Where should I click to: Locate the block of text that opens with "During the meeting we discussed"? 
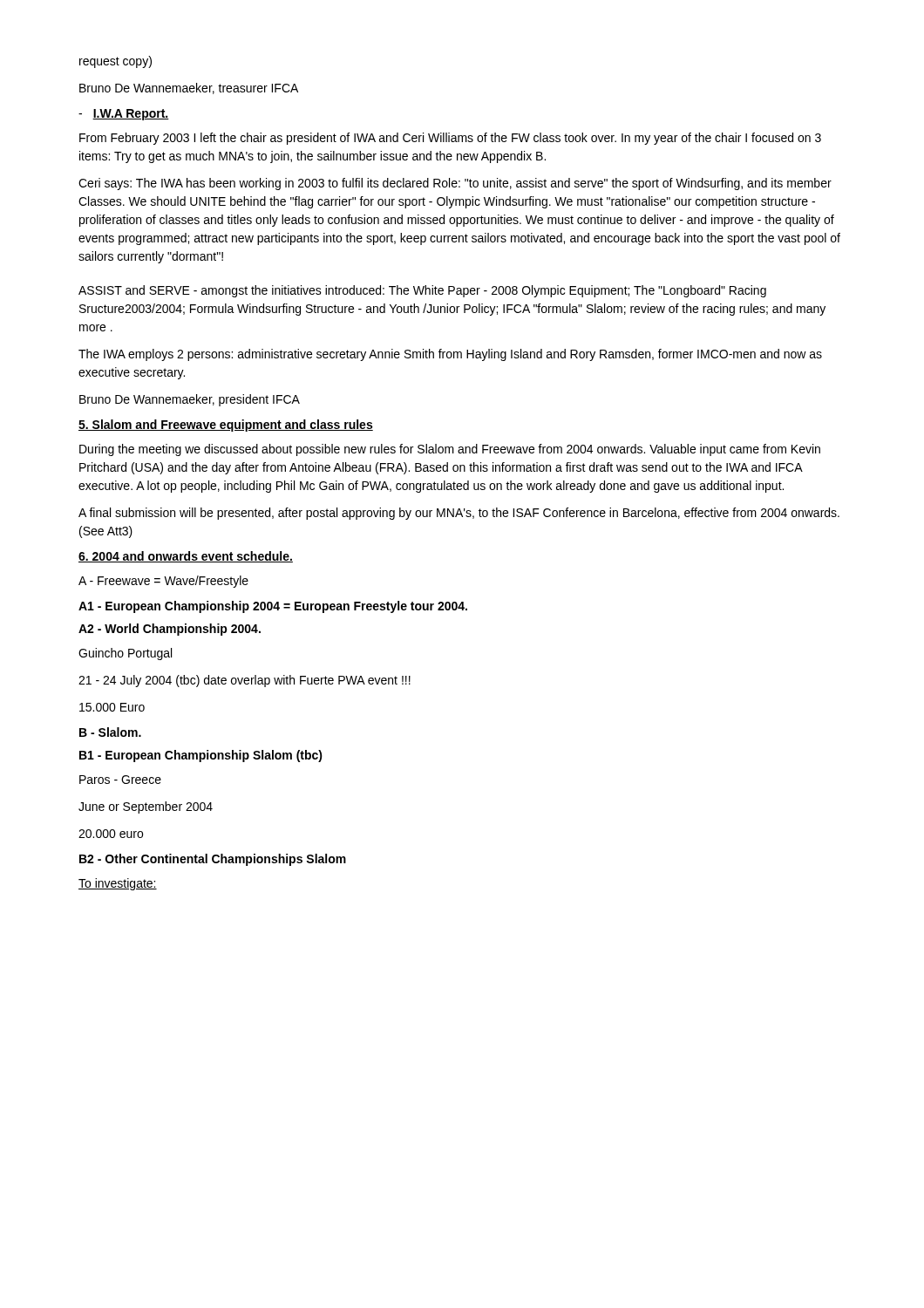pyautogui.click(x=450, y=467)
